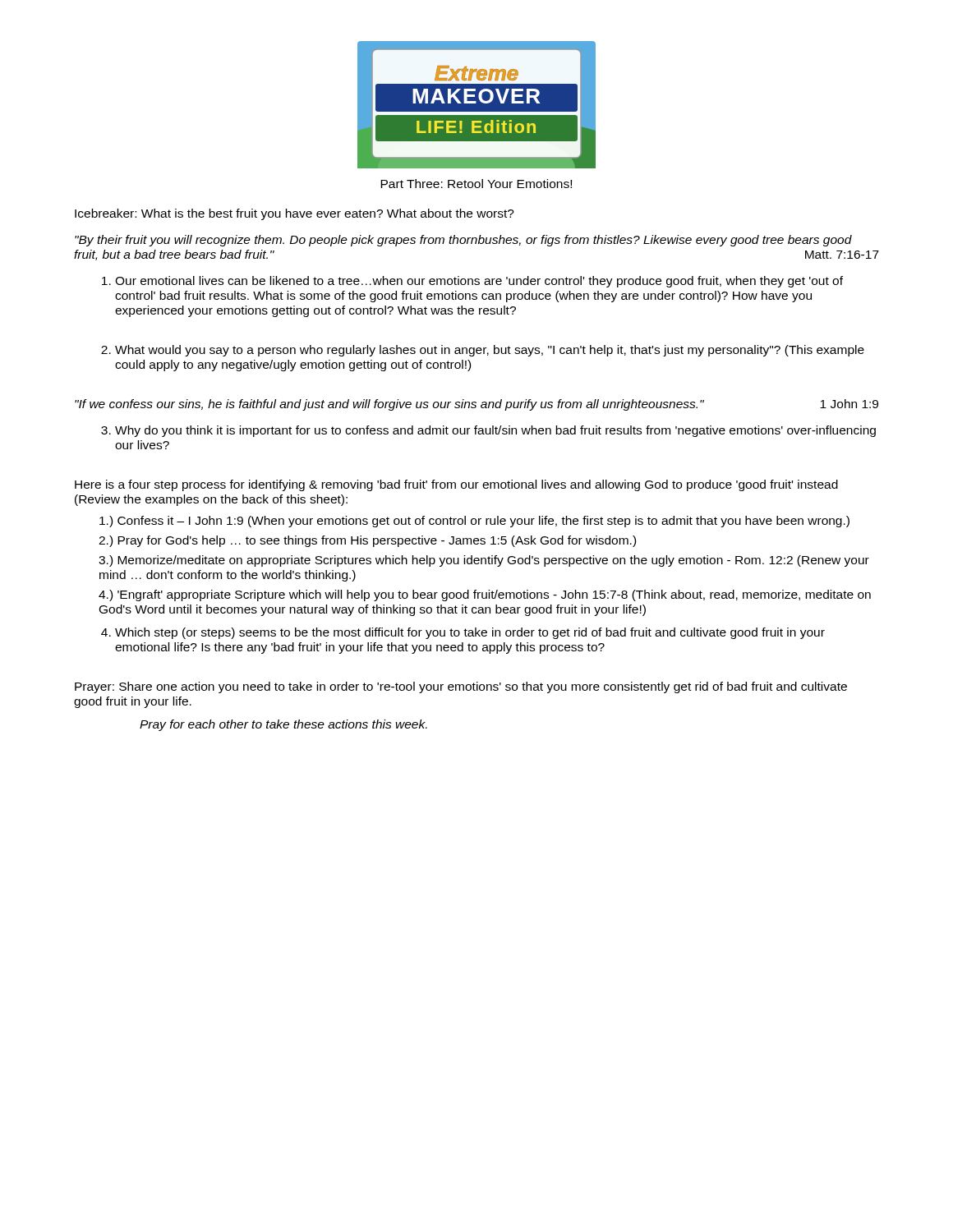The width and height of the screenshot is (953, 1232).
Task: Locate the list item with the text "4.) 'Engraft' appropriate Scripture which will help you"
Action: [x=485, y=602]
